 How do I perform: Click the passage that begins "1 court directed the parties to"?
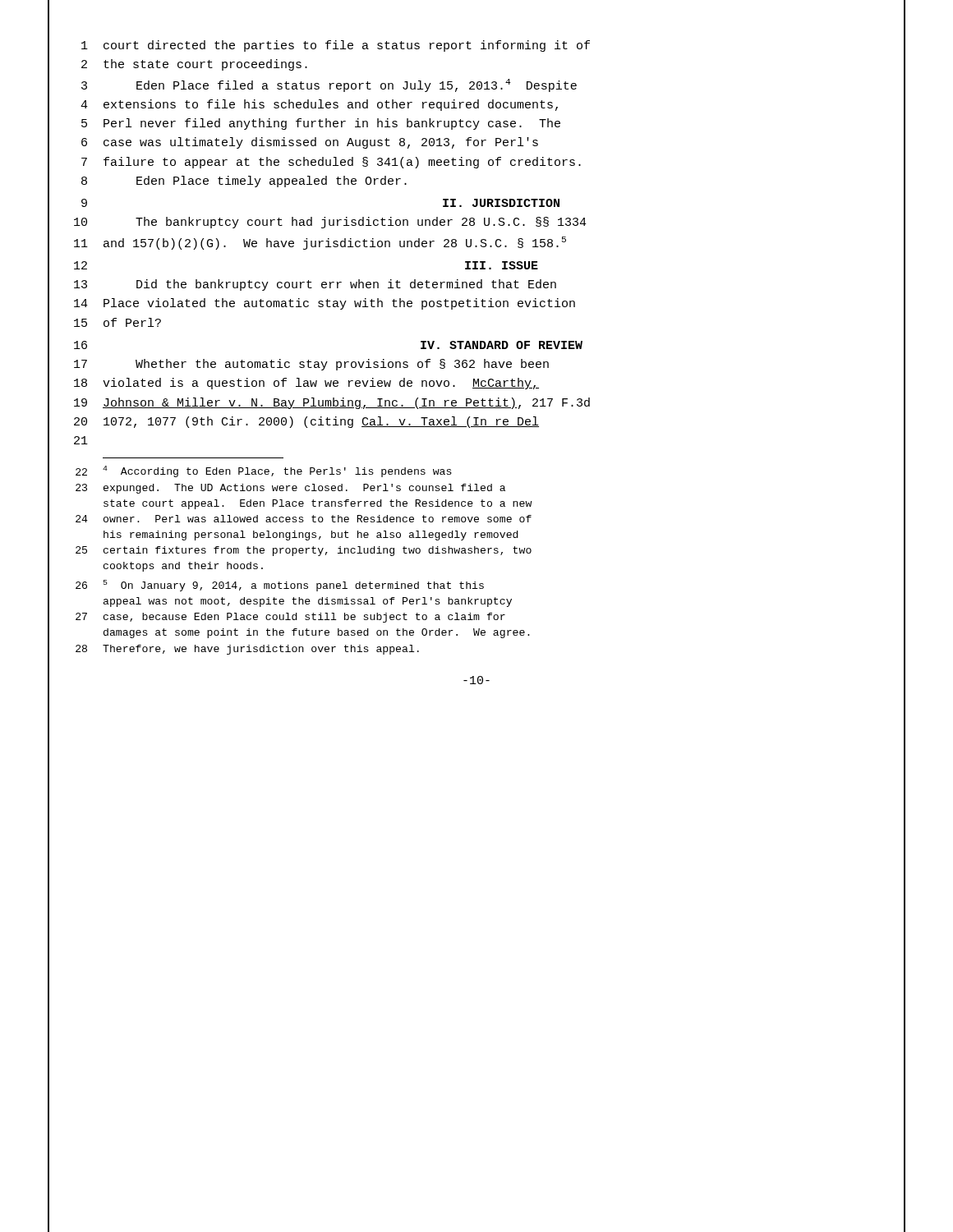coord(476,47)
